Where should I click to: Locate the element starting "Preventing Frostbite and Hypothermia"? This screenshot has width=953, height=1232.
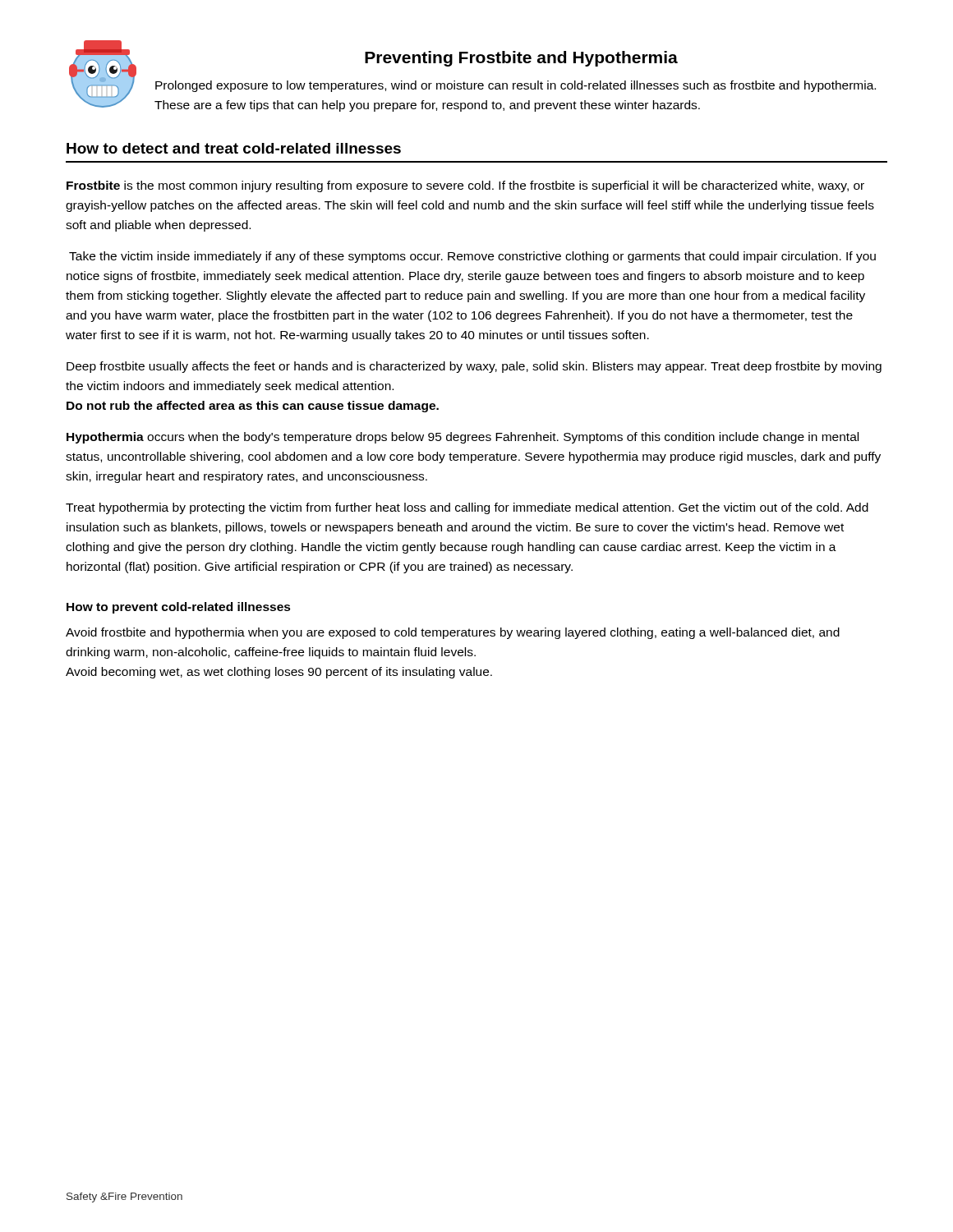click(521, 57)
